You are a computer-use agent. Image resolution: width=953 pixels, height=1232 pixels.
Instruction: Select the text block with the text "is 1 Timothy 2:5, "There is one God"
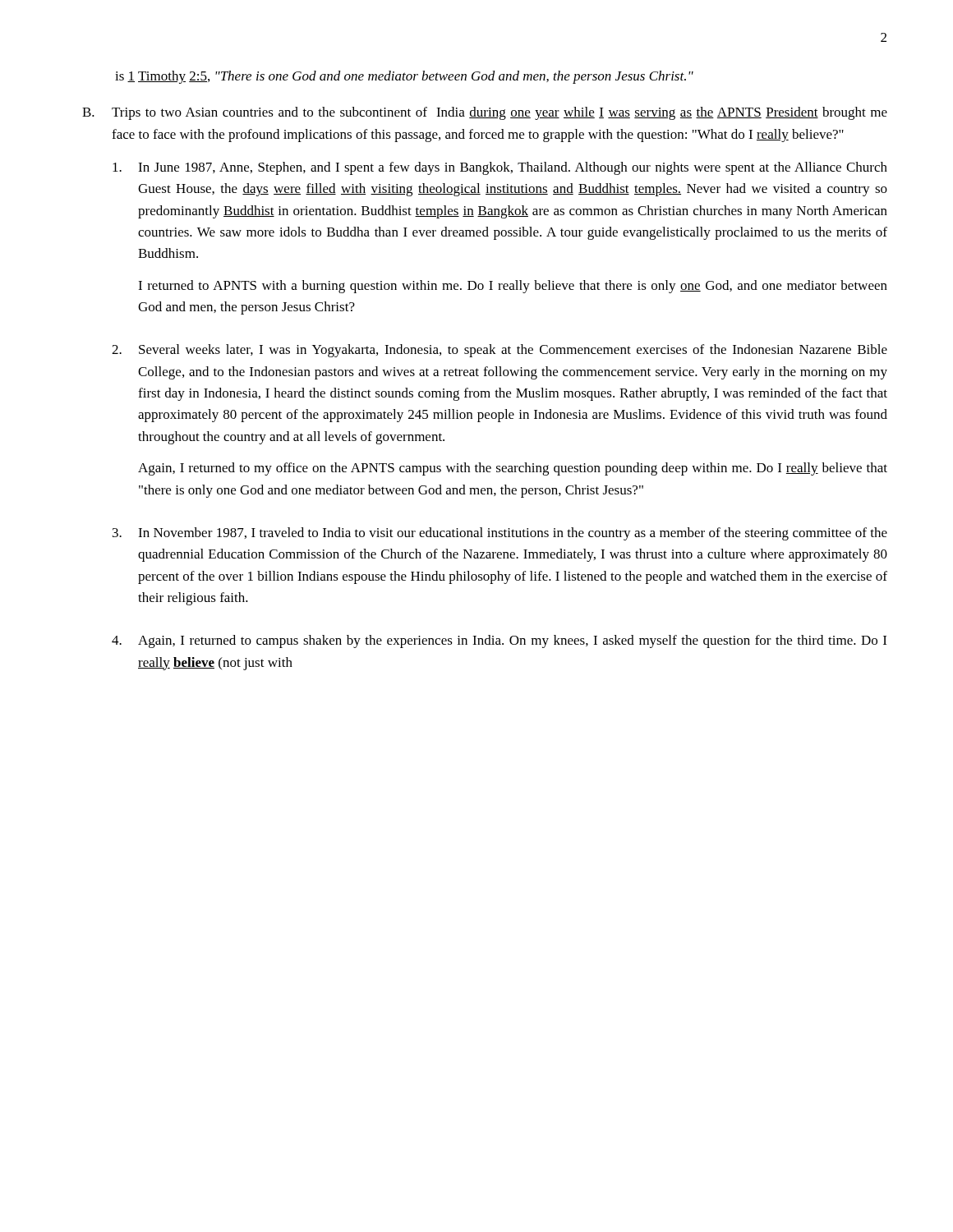coord(404,76)
